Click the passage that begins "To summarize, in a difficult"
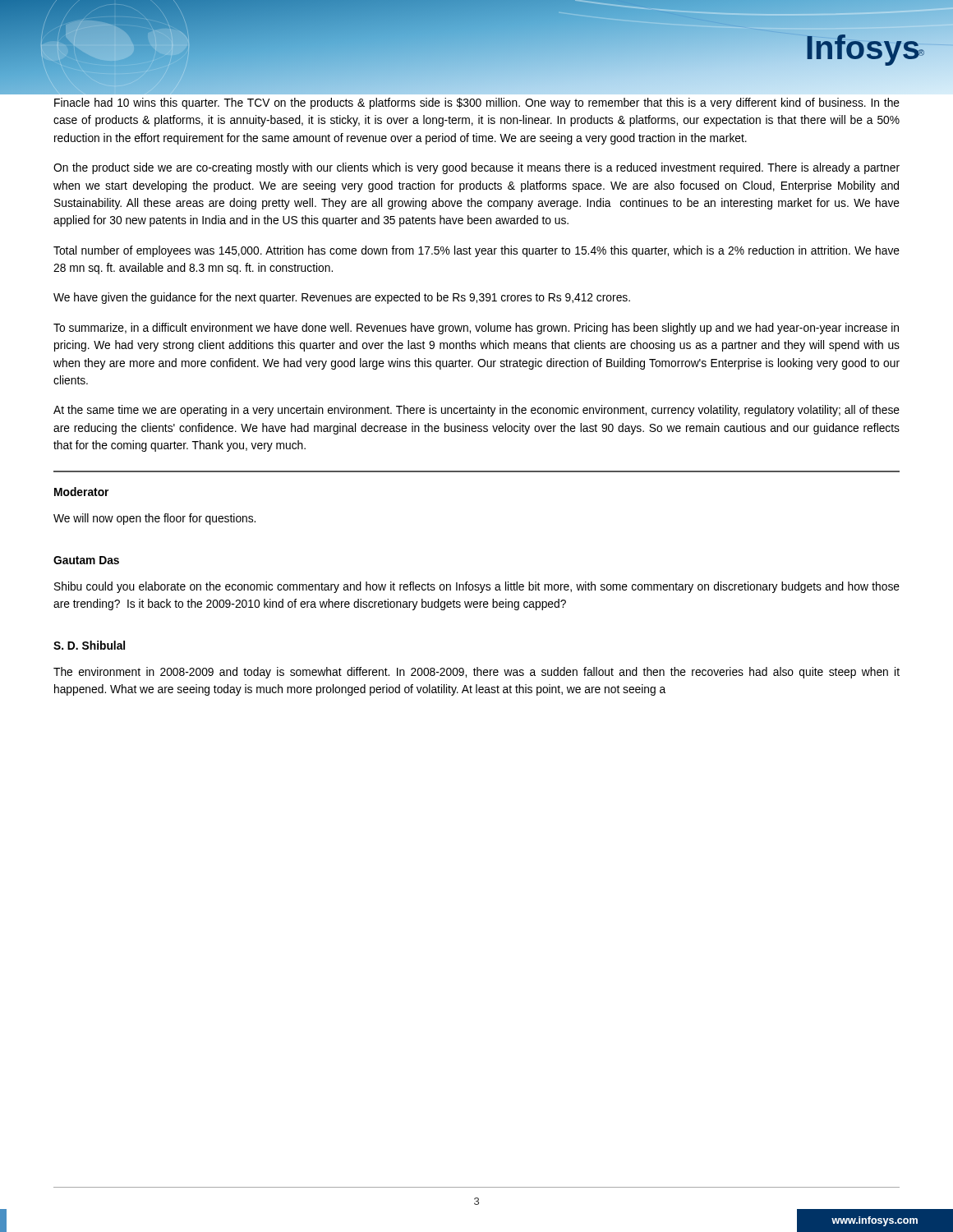This screenshot has width=953, height=1232. (x=476, y=354)
